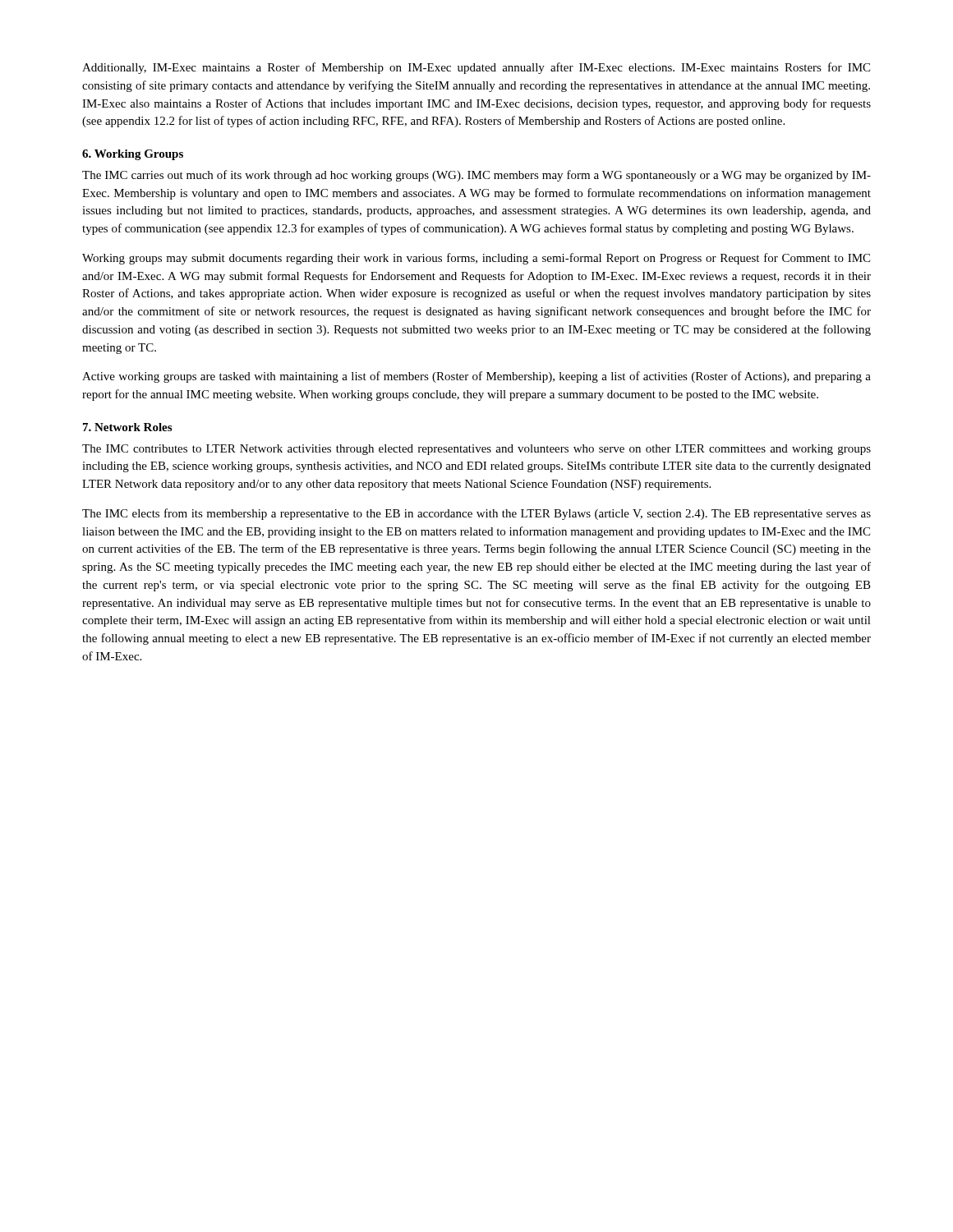Point to the block beginning "Additionally, IM-Exec maintains"

tap(476, 94)
